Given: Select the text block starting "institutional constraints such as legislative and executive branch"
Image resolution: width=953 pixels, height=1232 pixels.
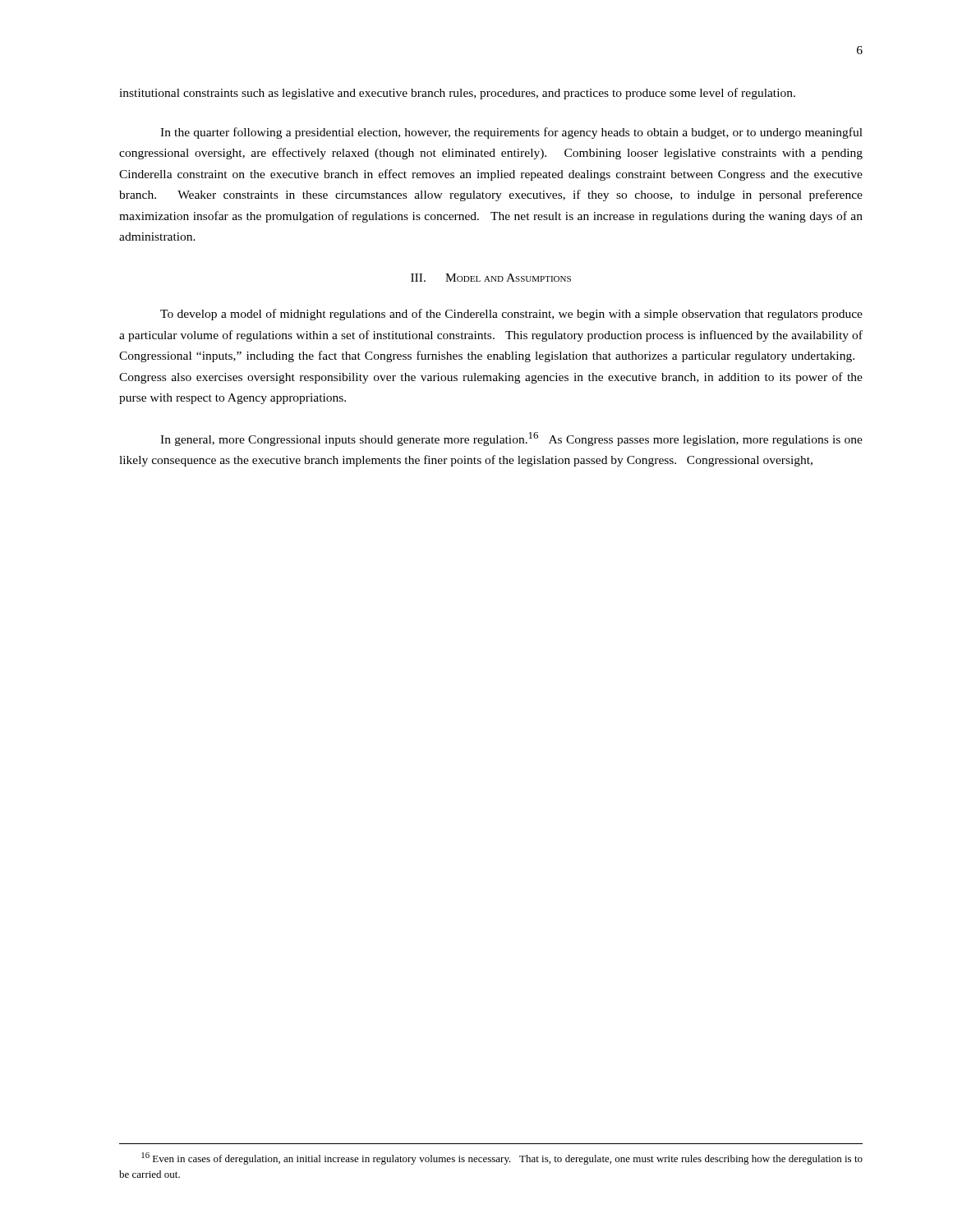Looking at the screenshot, I should 491,93.
